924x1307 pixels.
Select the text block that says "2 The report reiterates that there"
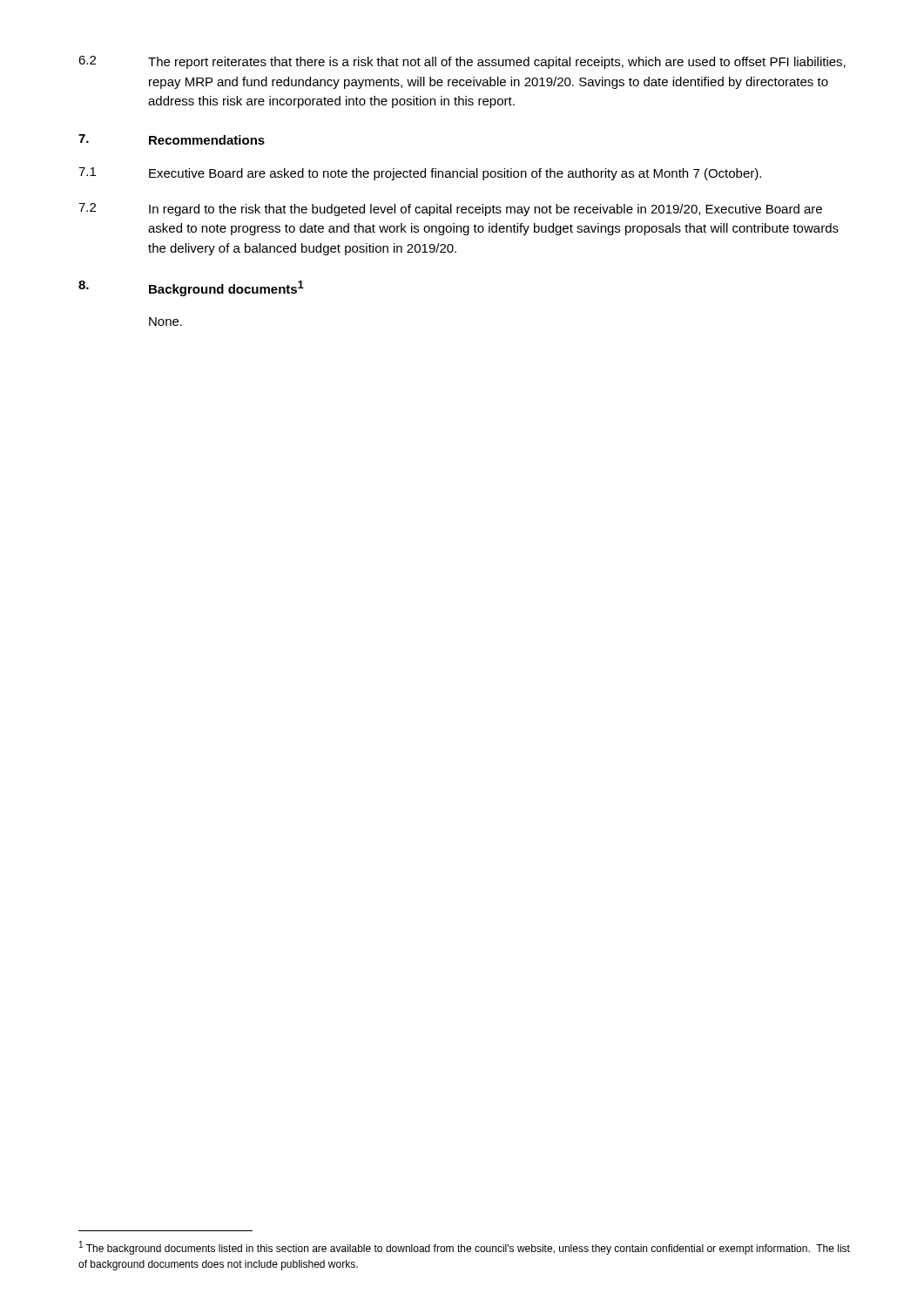tap(466, 82)
